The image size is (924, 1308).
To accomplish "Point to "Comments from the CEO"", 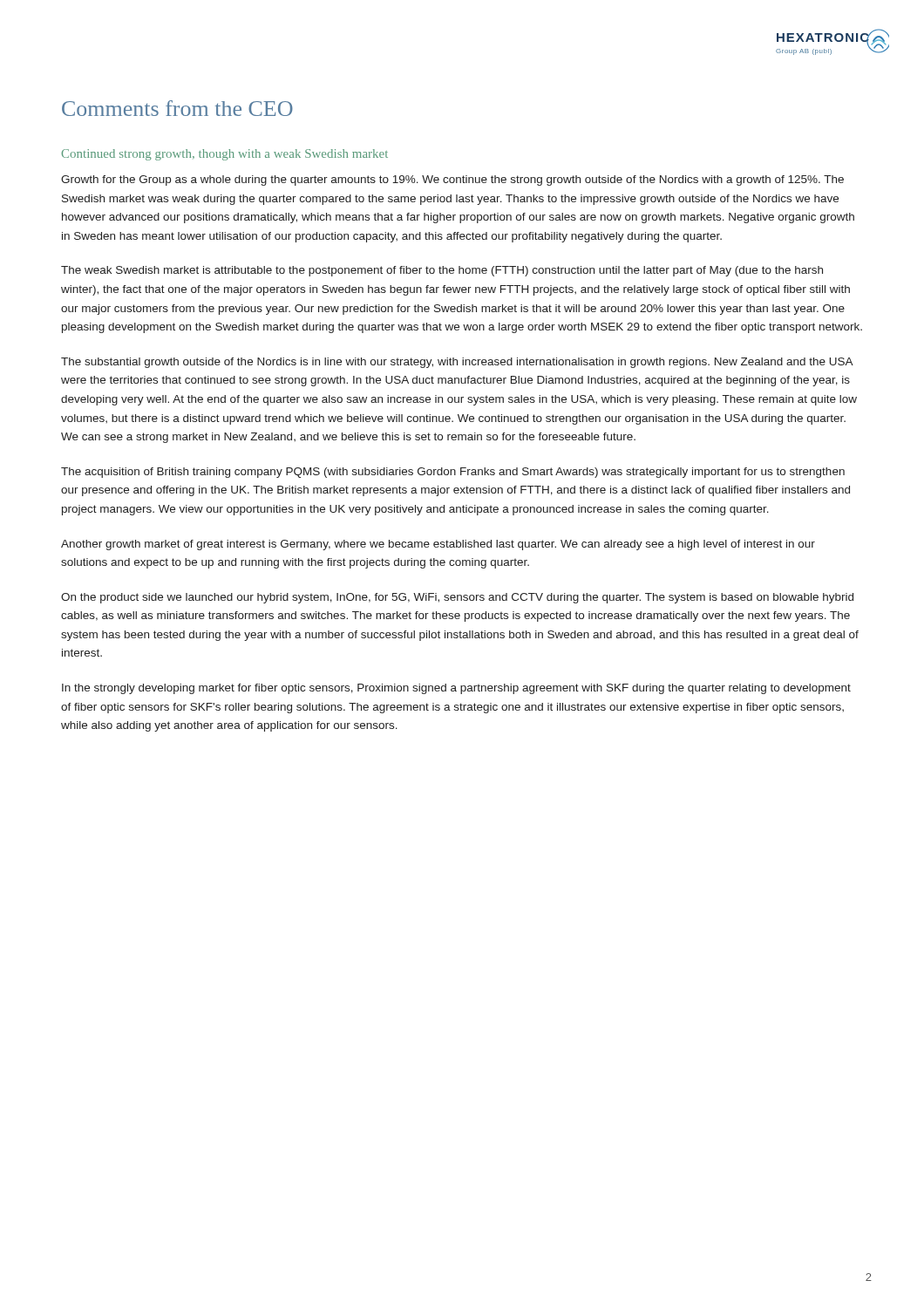I will point(177,109).
